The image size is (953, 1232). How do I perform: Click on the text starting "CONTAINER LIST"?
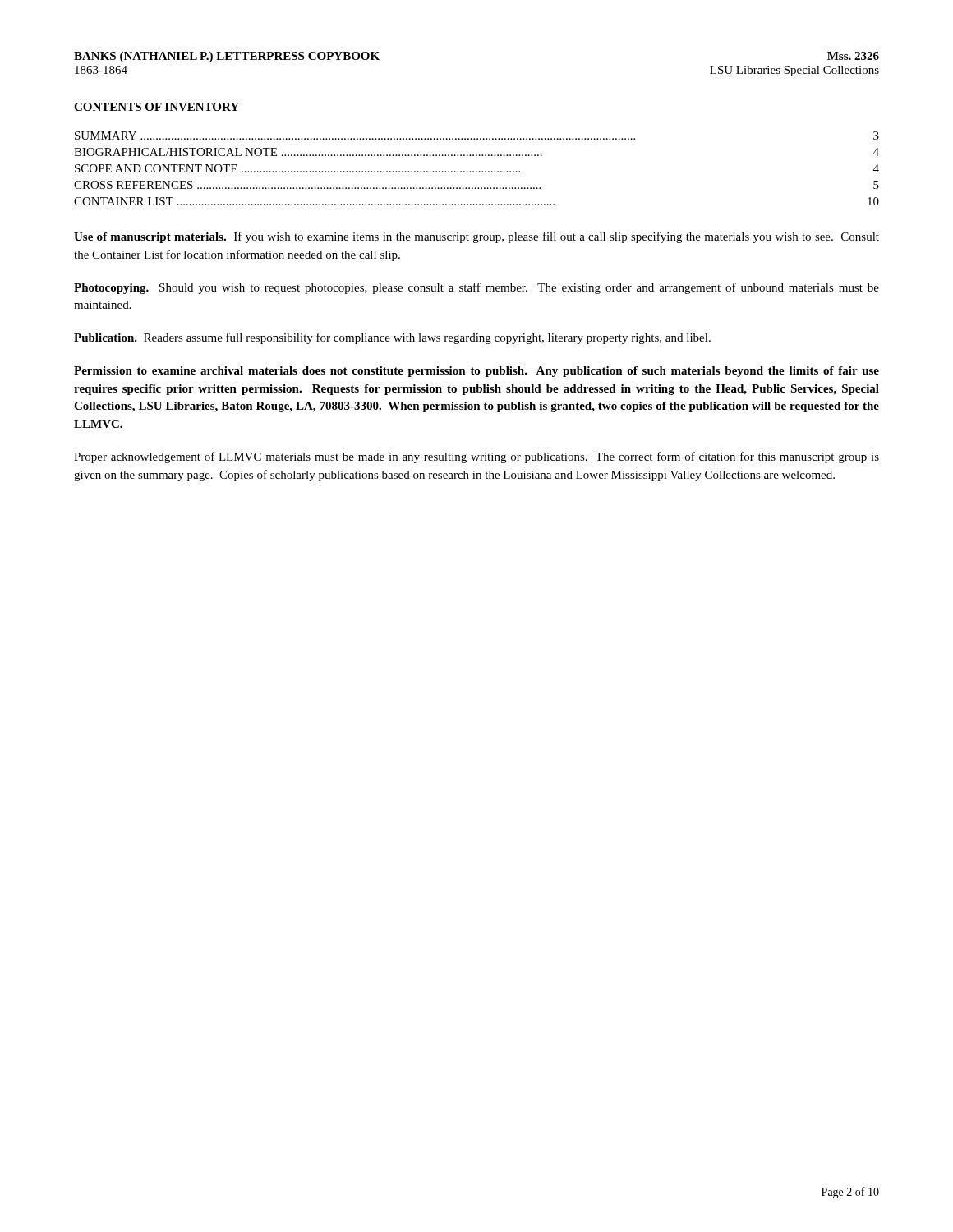point(476,202)
